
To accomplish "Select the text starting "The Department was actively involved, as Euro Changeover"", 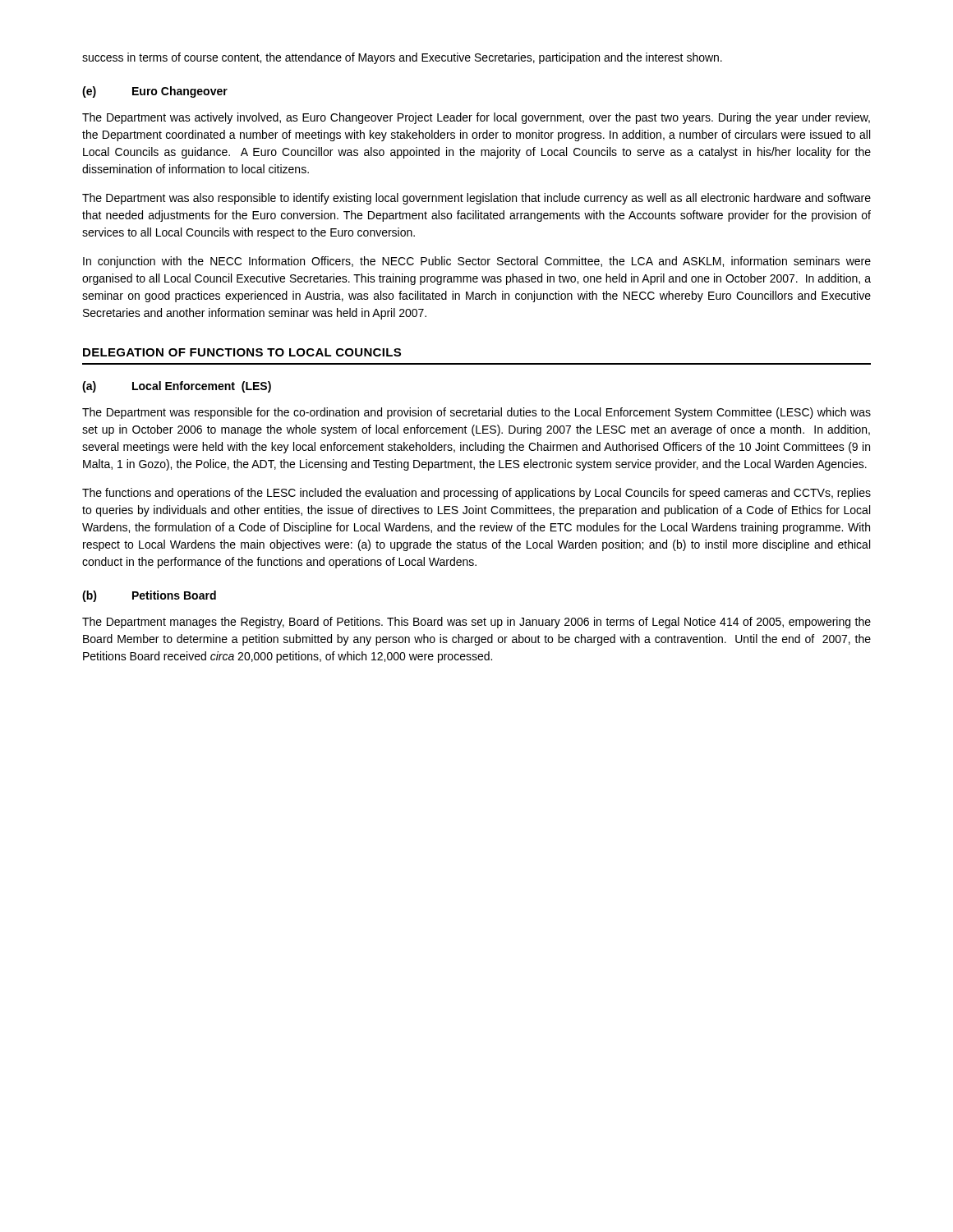I will pos(476,144).
